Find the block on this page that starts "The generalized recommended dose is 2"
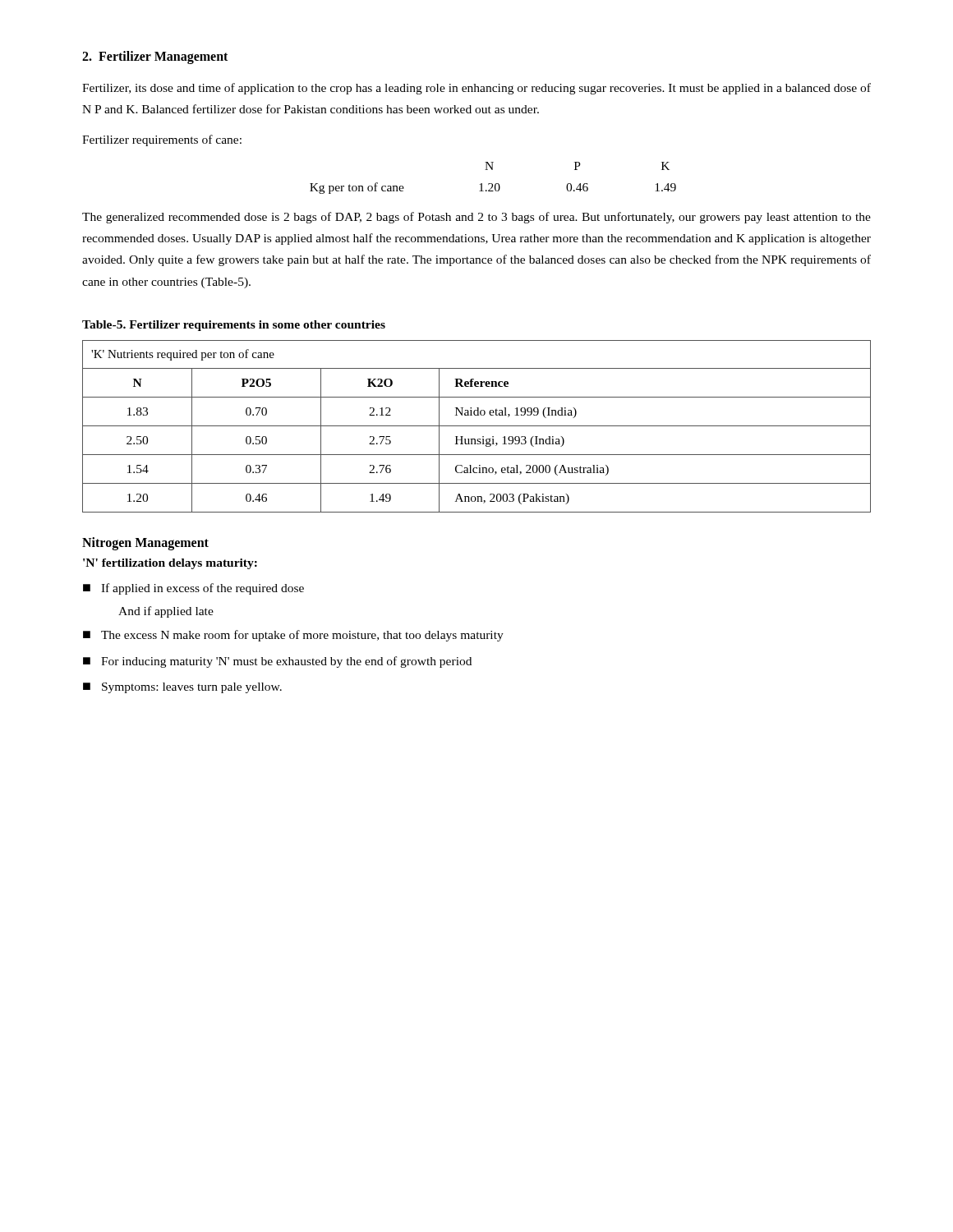Viewport: 953px width, 1232px height. [x=476, y=249]
